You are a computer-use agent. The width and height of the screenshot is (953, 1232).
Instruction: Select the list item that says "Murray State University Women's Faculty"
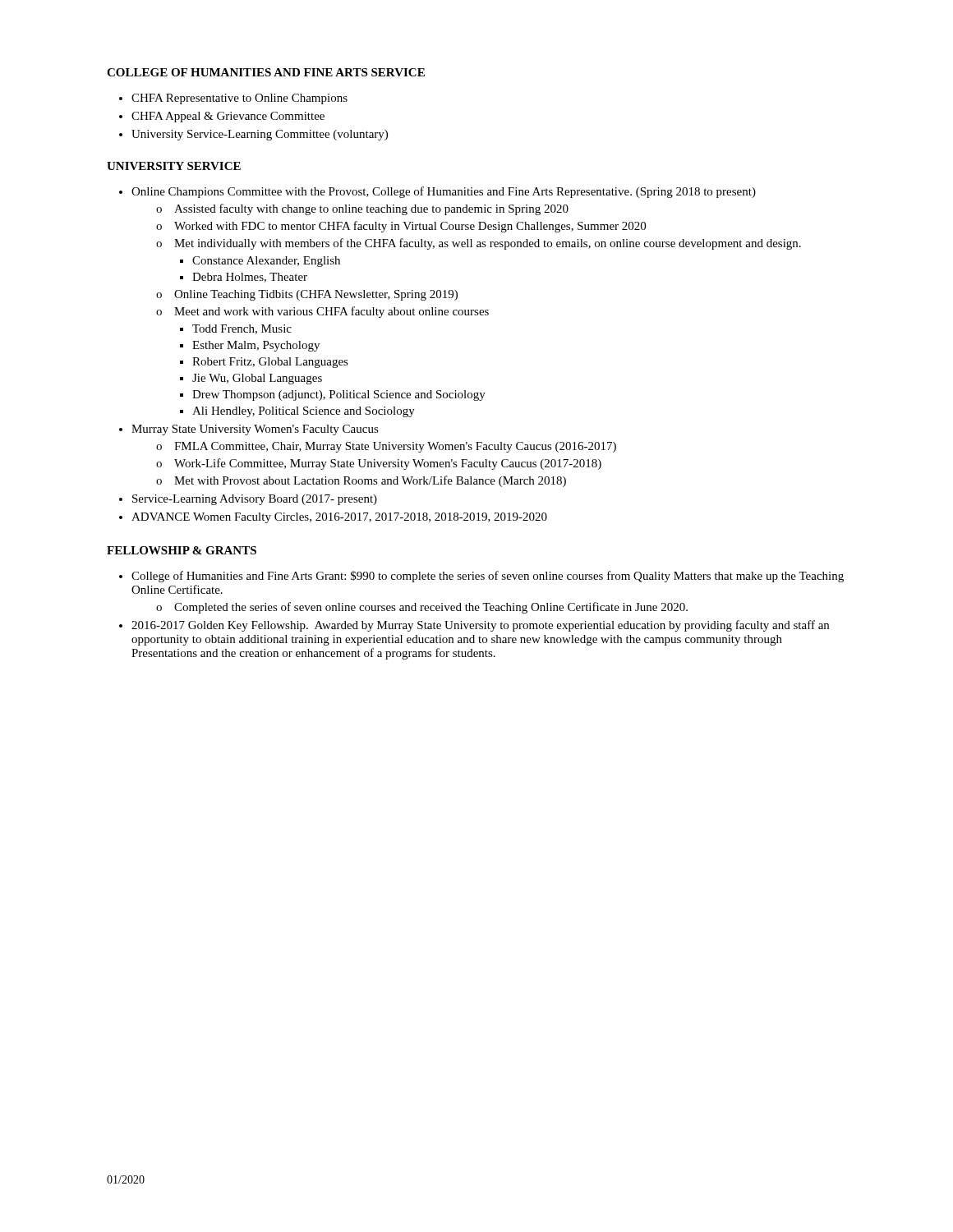pos(489,455)
